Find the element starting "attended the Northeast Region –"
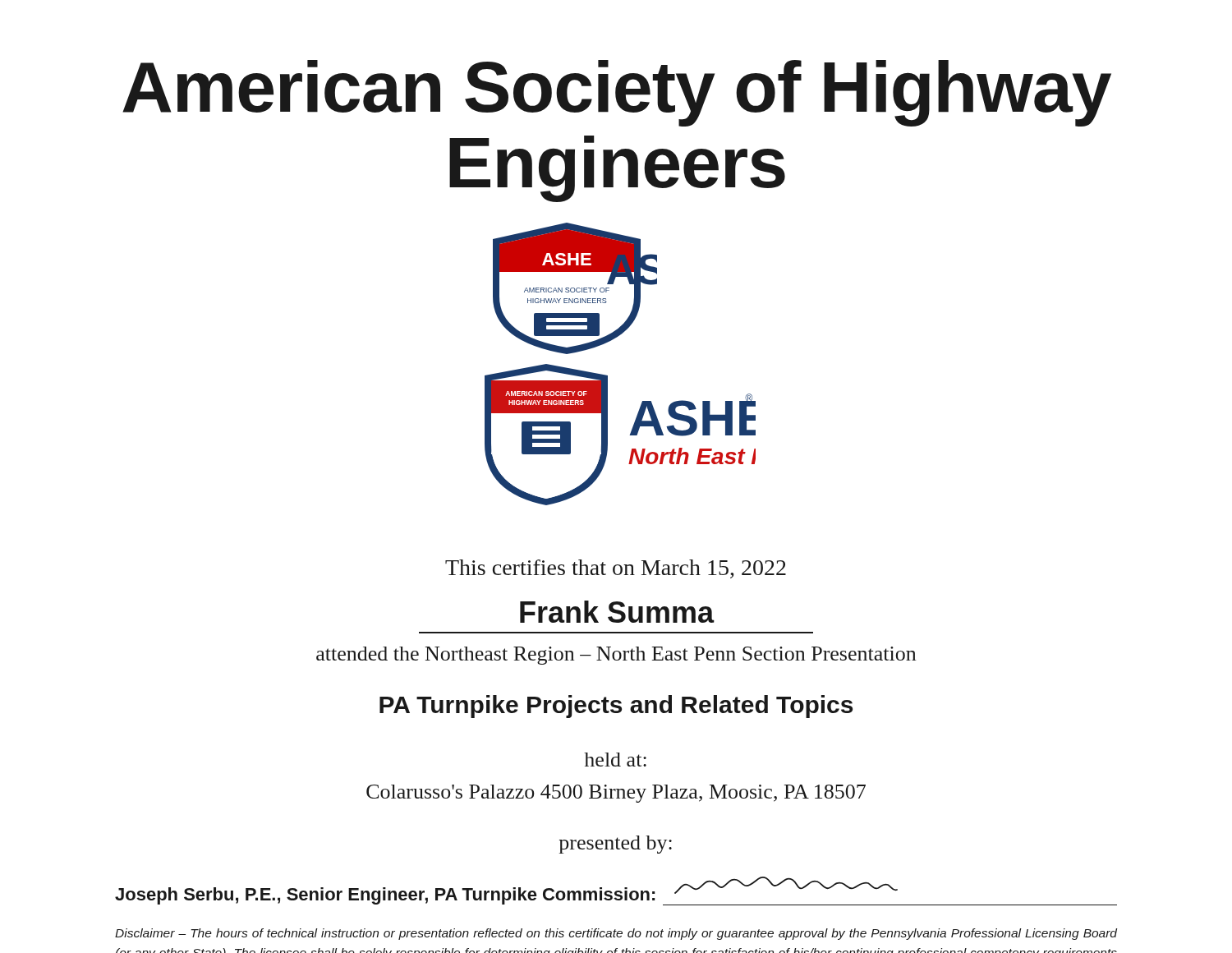Screen dimensions: 953x1232 coord(616,653)
